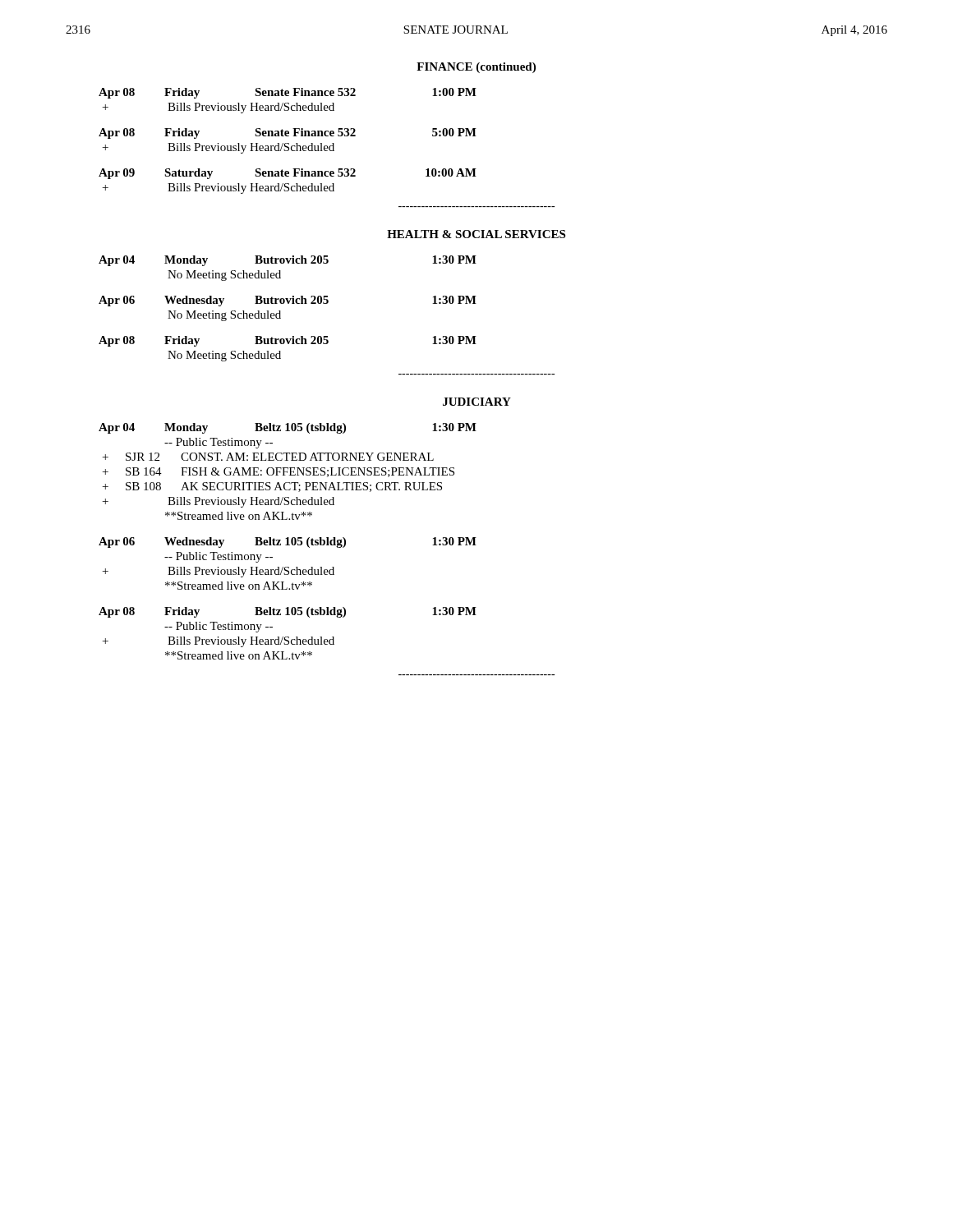The width and height of the screenshot is (953, 1232).
Task: Find the list item with the text "Apr 04 Monday Butrovich 205 1:30 PM"
Action: (476, 267)
